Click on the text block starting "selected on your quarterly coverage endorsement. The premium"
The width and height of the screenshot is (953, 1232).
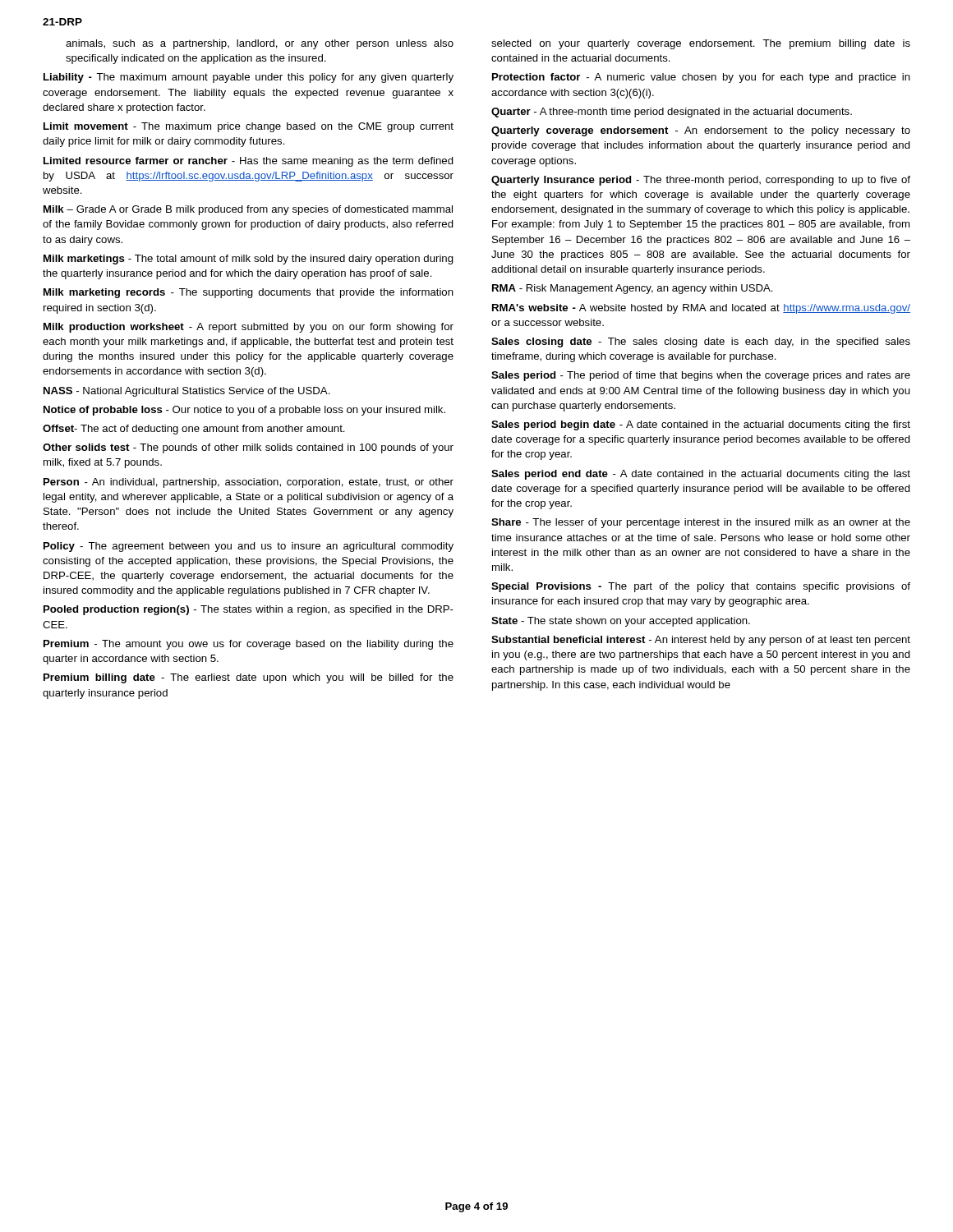tap(701, 51)
